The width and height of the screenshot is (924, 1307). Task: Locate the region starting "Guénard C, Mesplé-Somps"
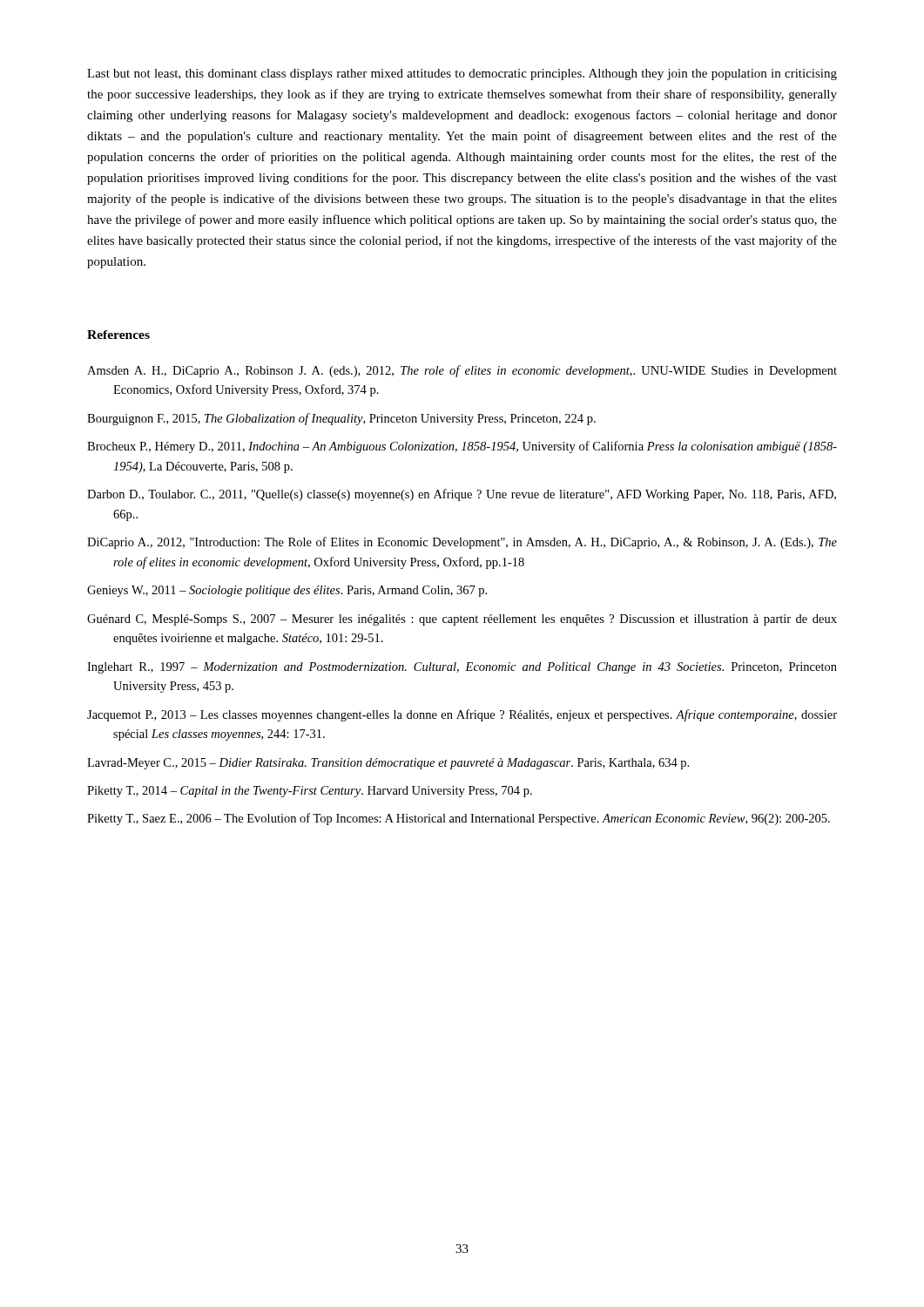[462, 628]
